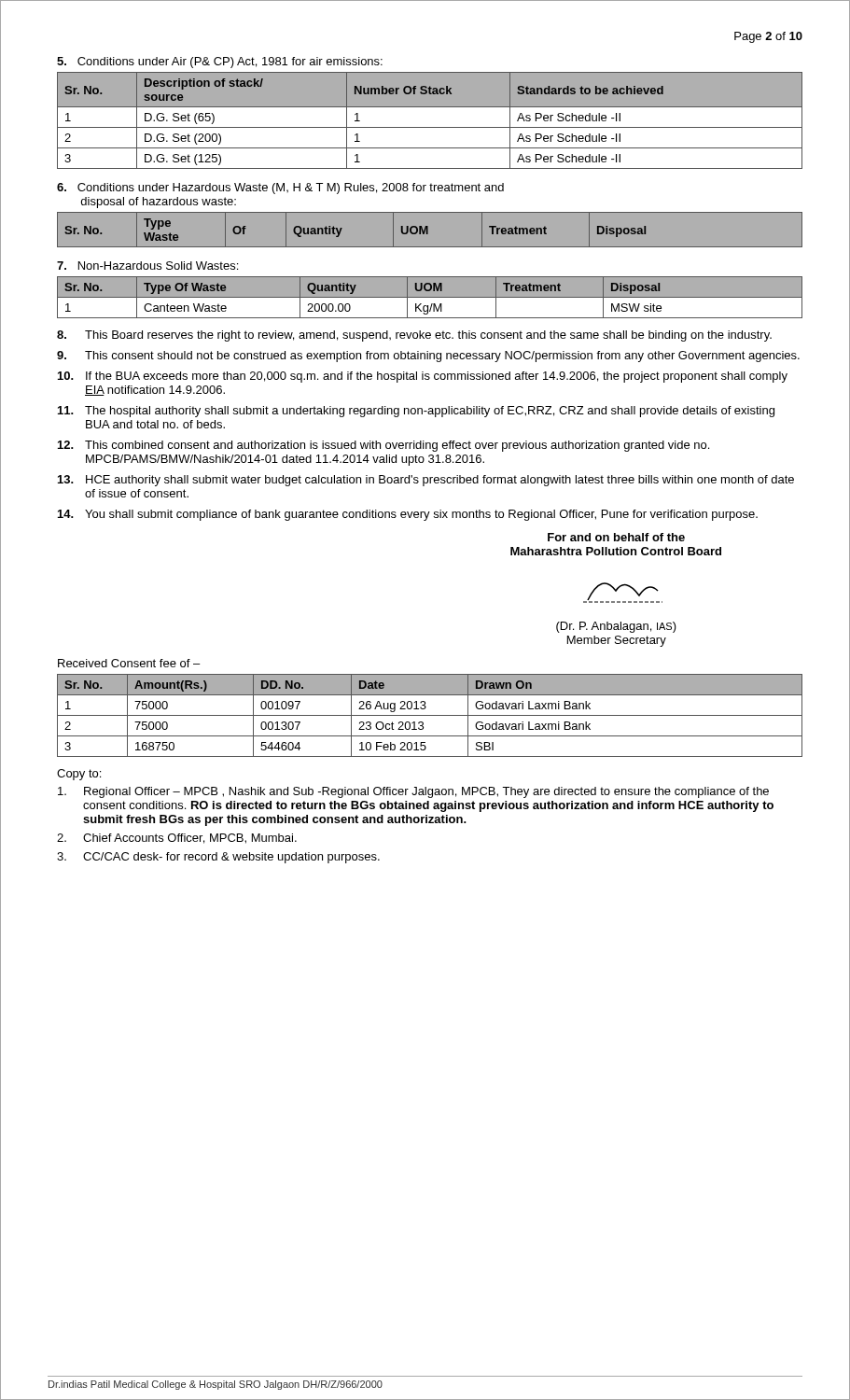The image size is (850, 1400).
Task: Locate the text starting "13. HCE authority shall submit water"
Action: pyautogui.click(x=430, y=486)
